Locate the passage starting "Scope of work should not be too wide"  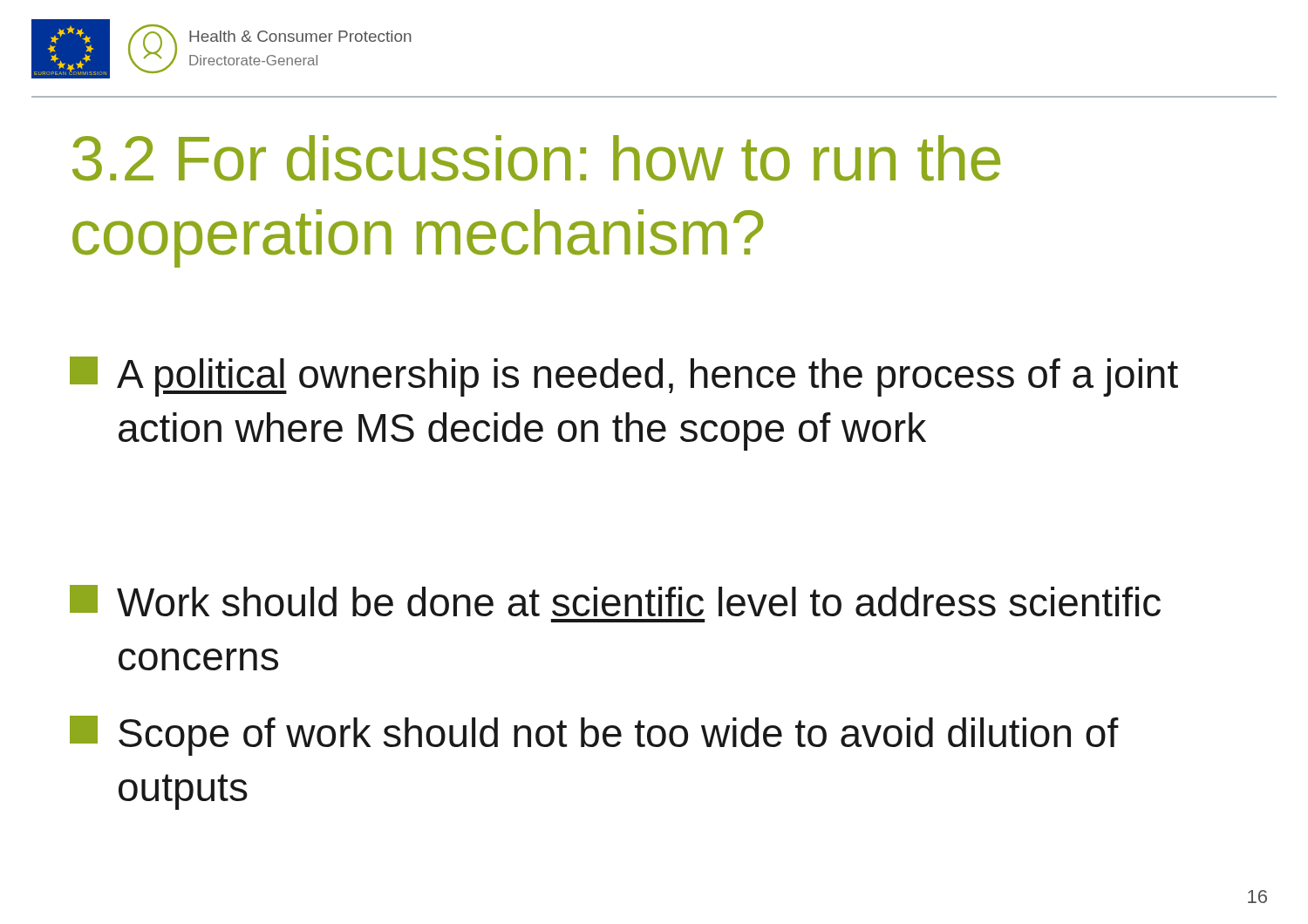click(654, 760)
